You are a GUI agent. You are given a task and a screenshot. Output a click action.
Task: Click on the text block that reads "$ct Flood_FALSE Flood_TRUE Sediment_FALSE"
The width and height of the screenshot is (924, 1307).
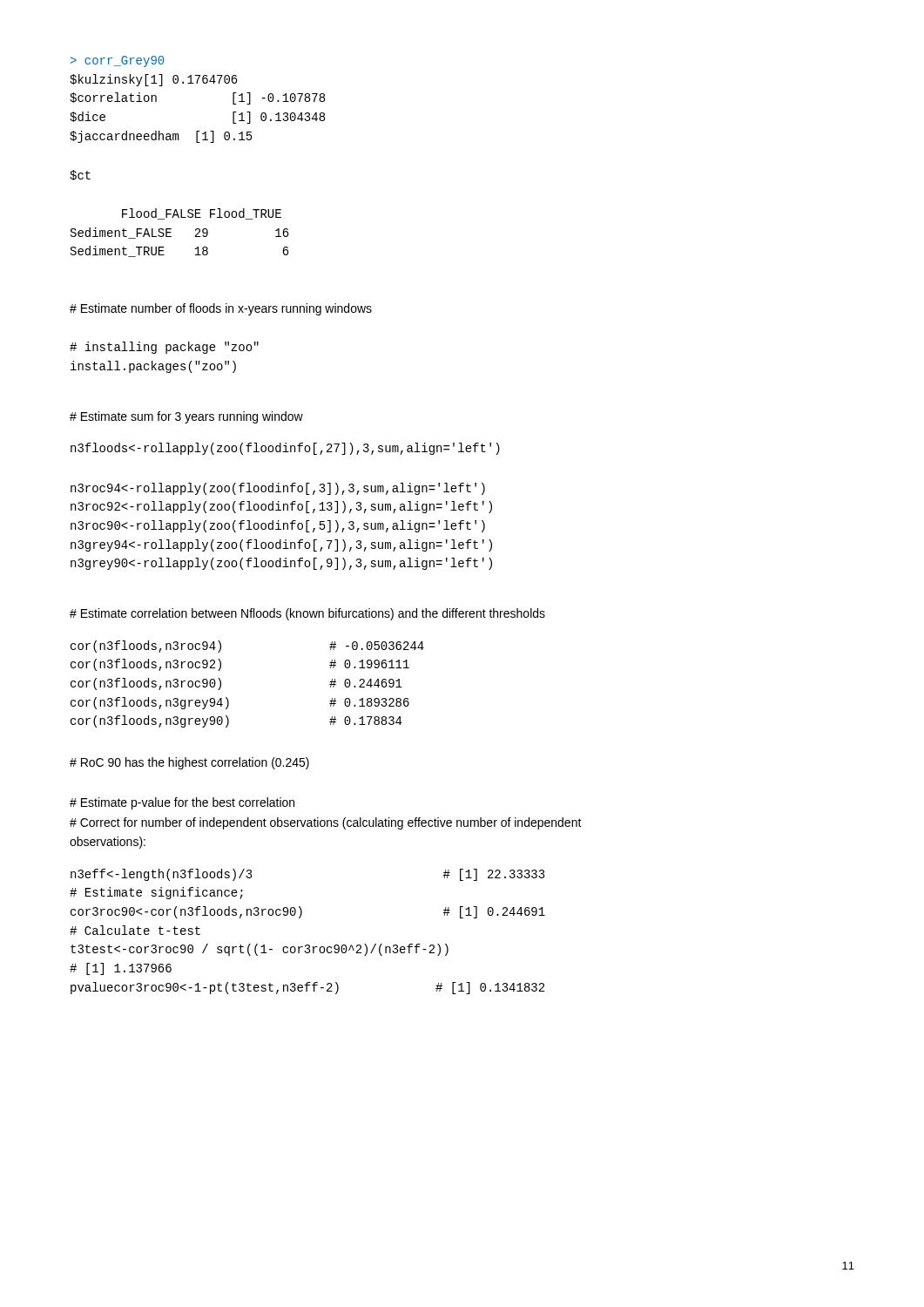(x=80, y=175)
